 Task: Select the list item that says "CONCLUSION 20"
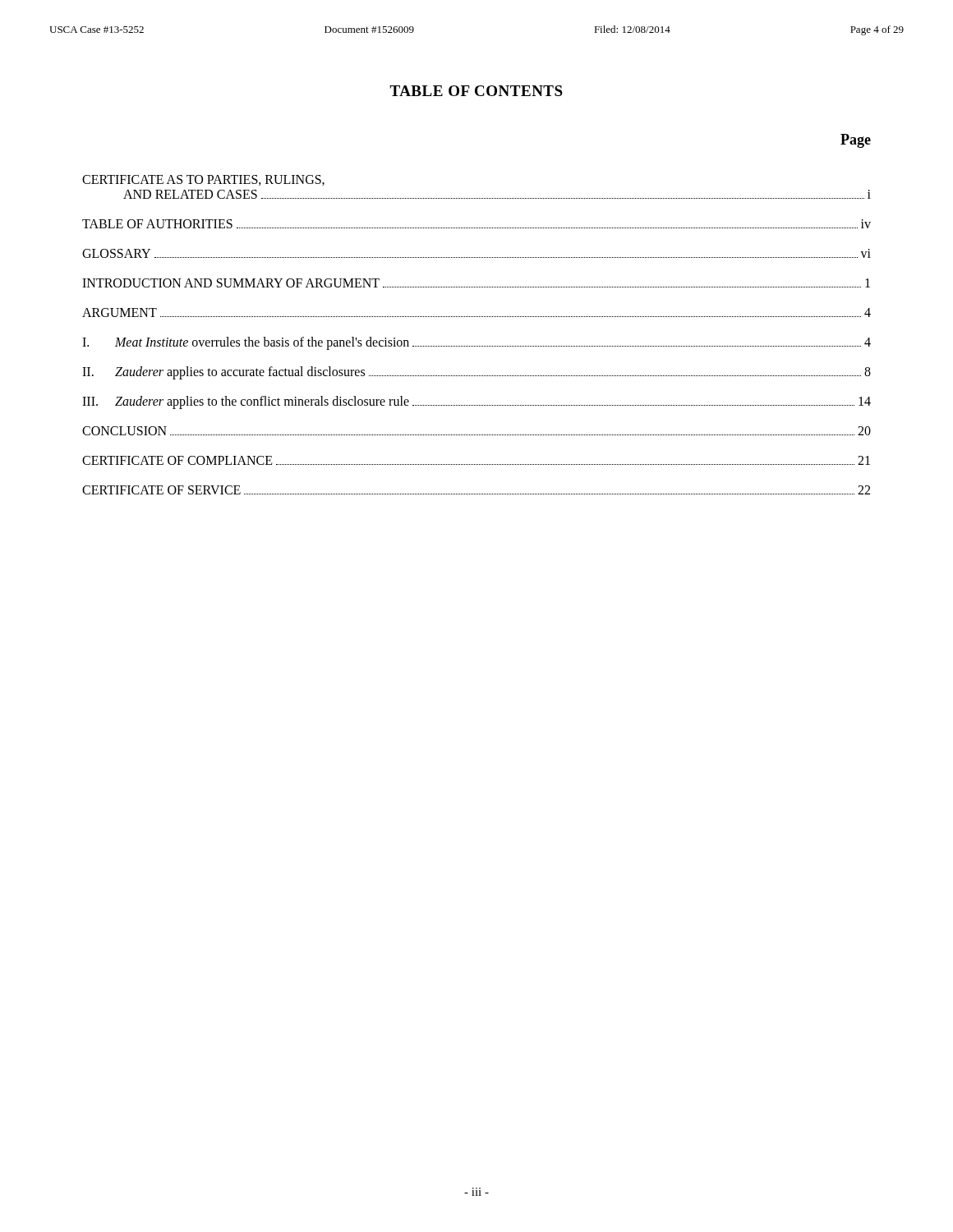[x=476, y=431]
